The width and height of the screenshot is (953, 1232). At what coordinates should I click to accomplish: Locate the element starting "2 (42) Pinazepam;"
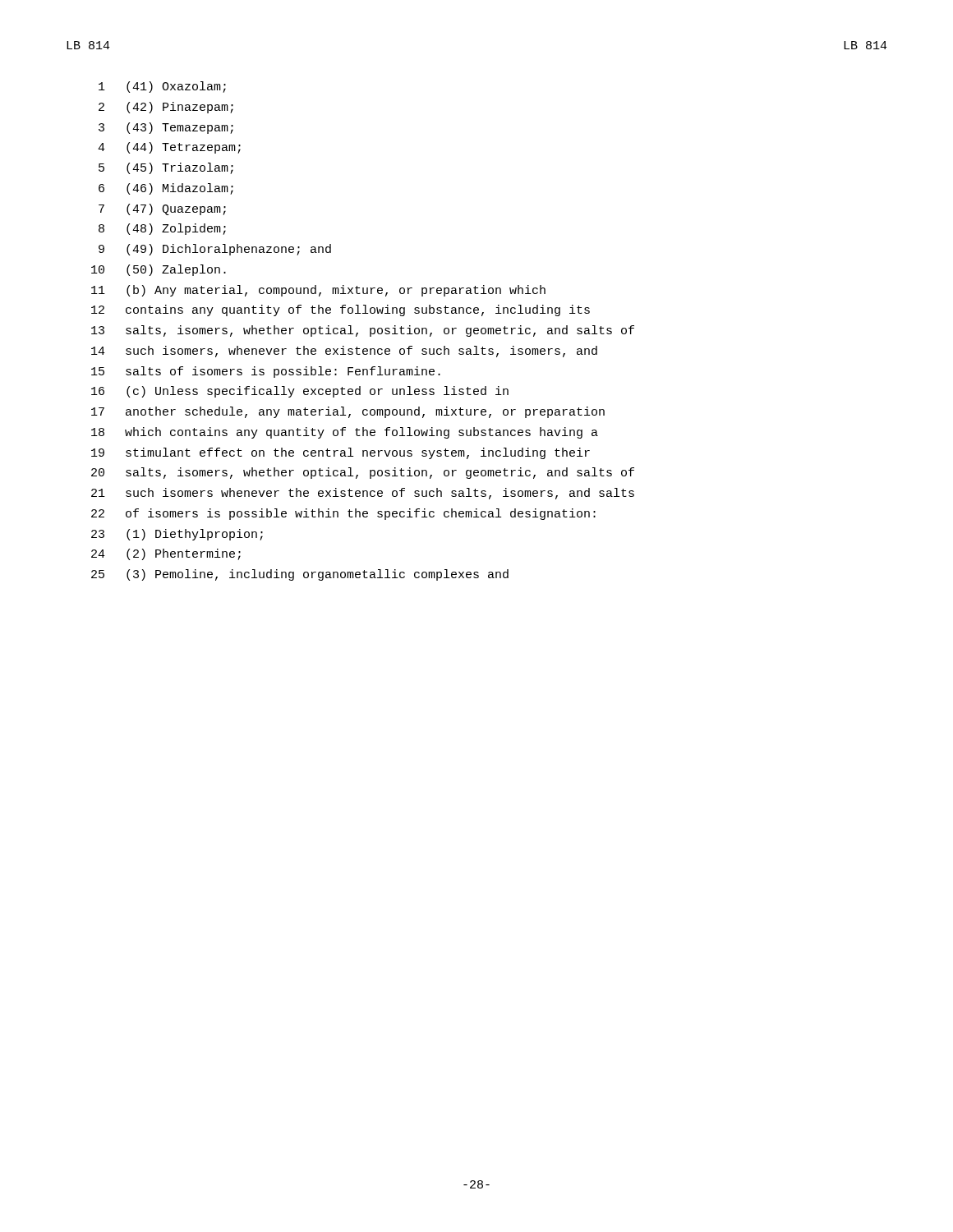tap(166, 108)
